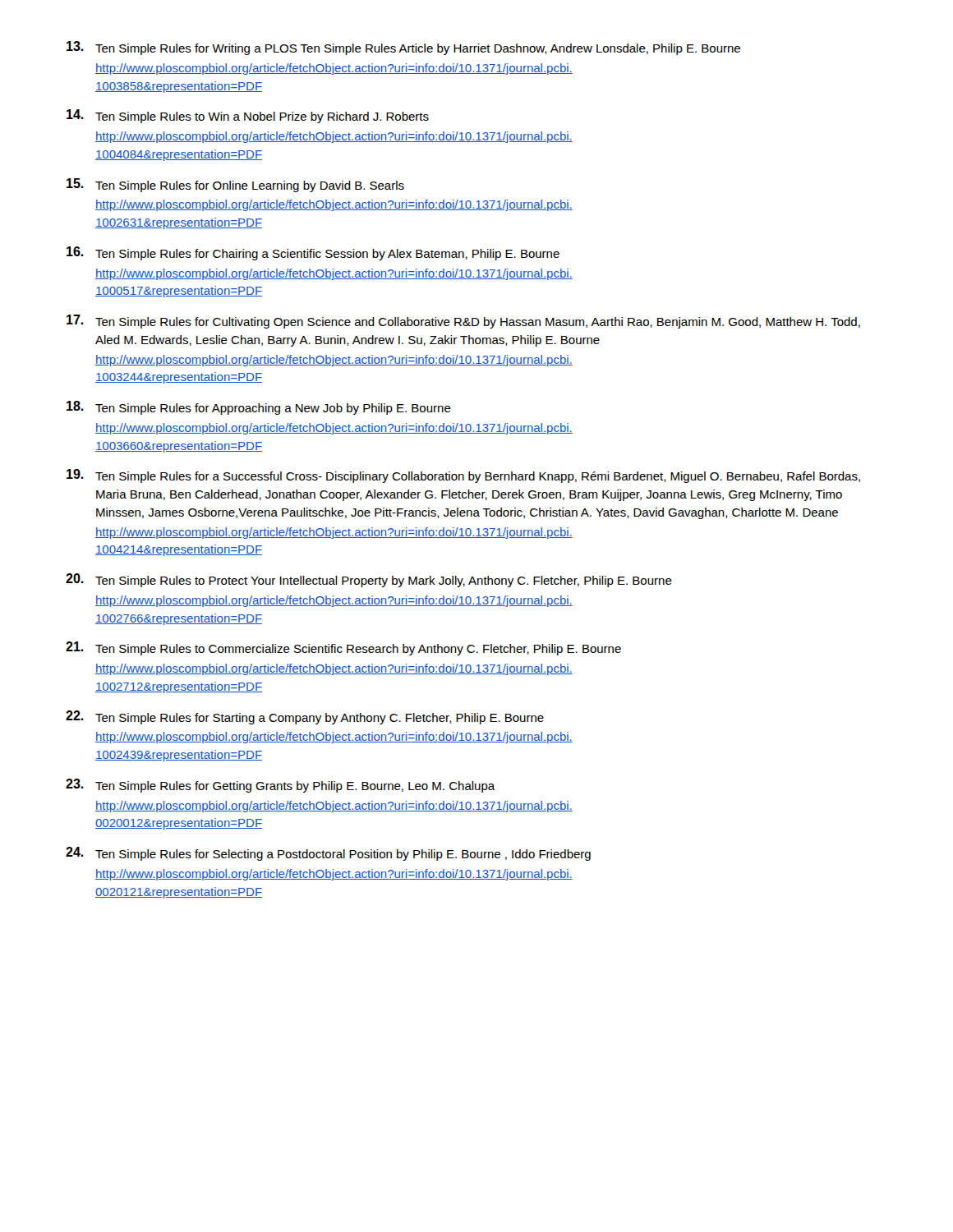Screen dimensions: 1232x953
Task: Click on the list item containing "19. Ten Simple Rules for a"
Action: (x=476, y=514)
